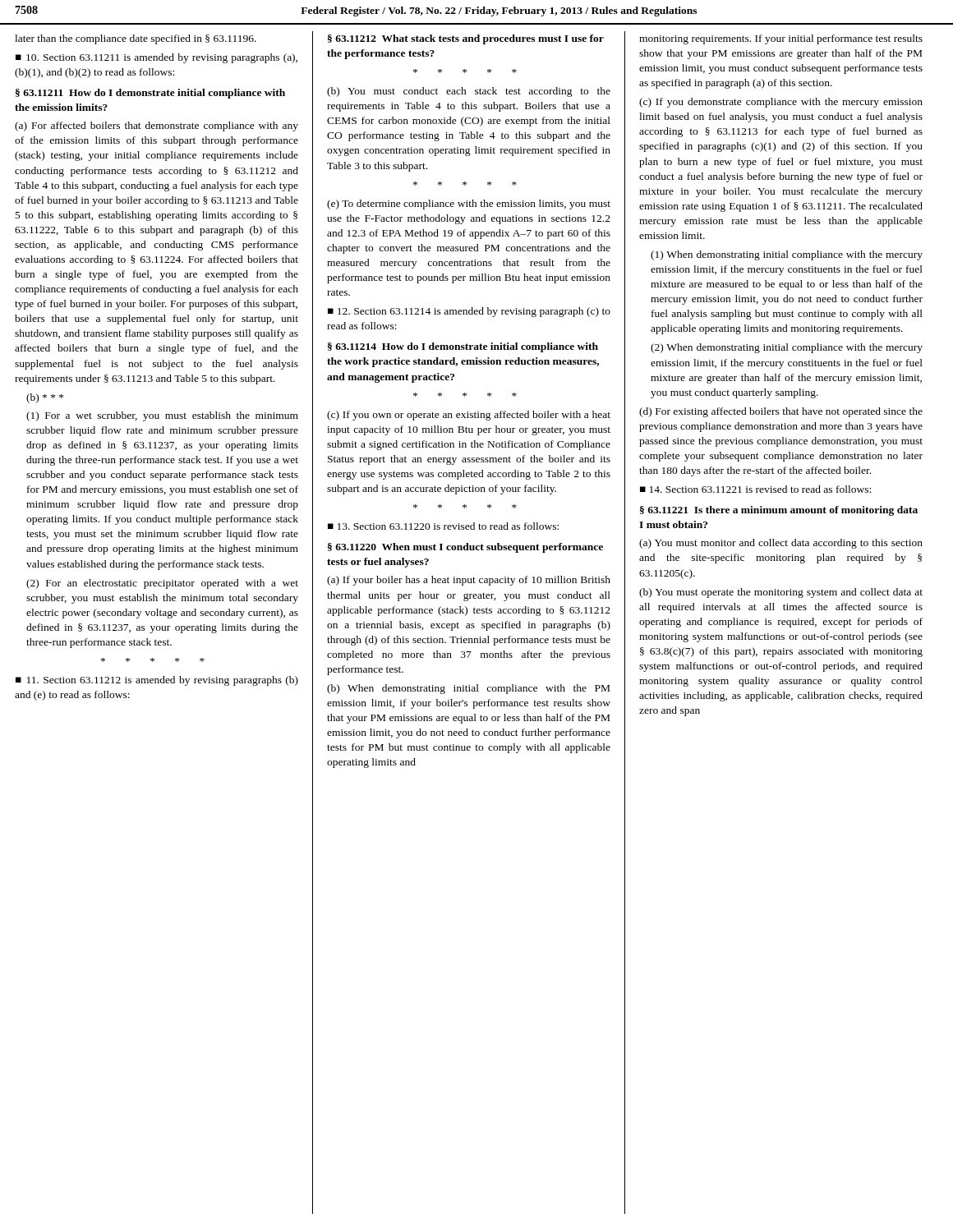Locate the block of text that opens with "monitoring requirements. If your initial performance"
Image resolution: width=953 pixels, height=1232 pixels.
(x=781, y=60)
